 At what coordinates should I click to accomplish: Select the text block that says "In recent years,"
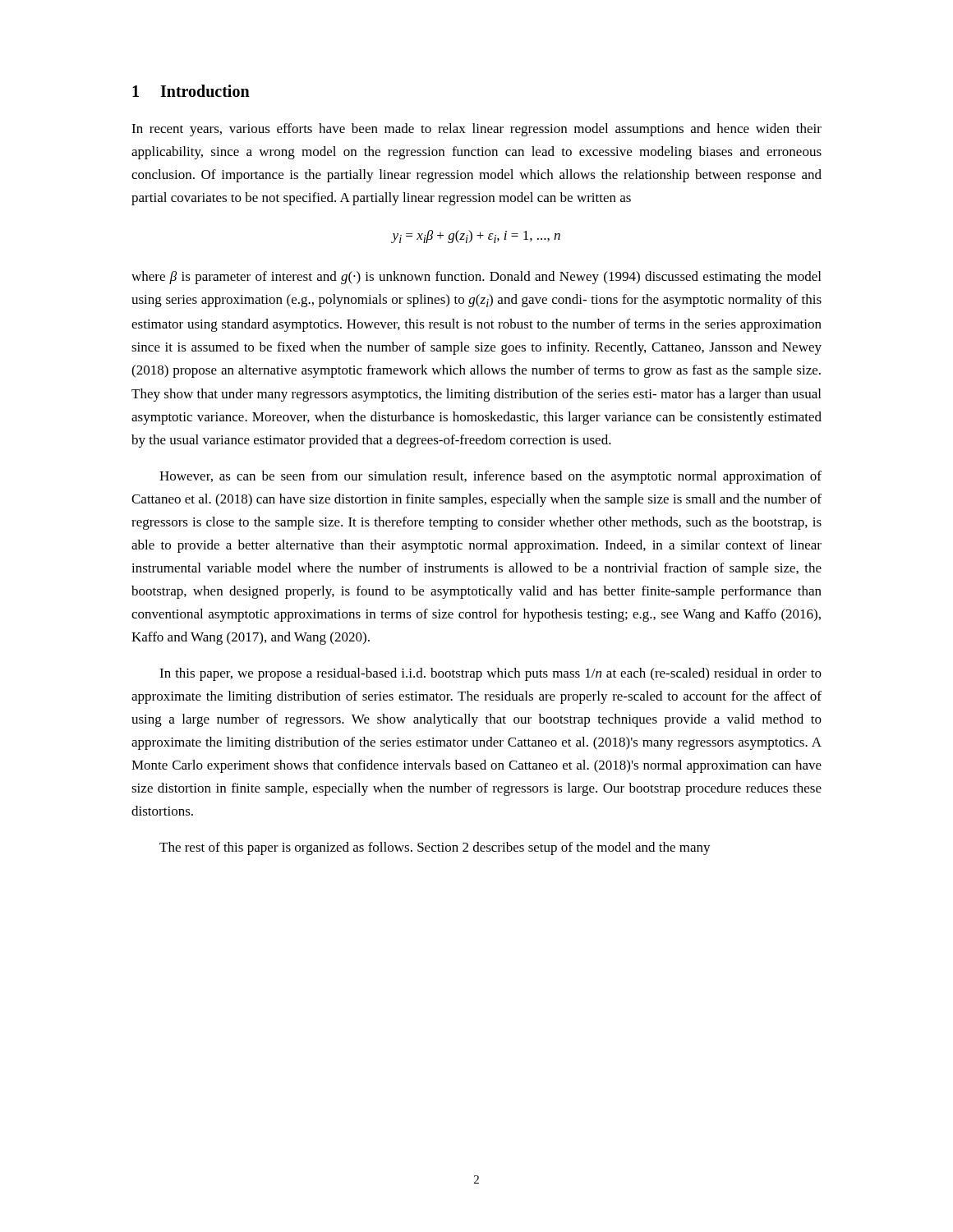(x=476, y=163)
